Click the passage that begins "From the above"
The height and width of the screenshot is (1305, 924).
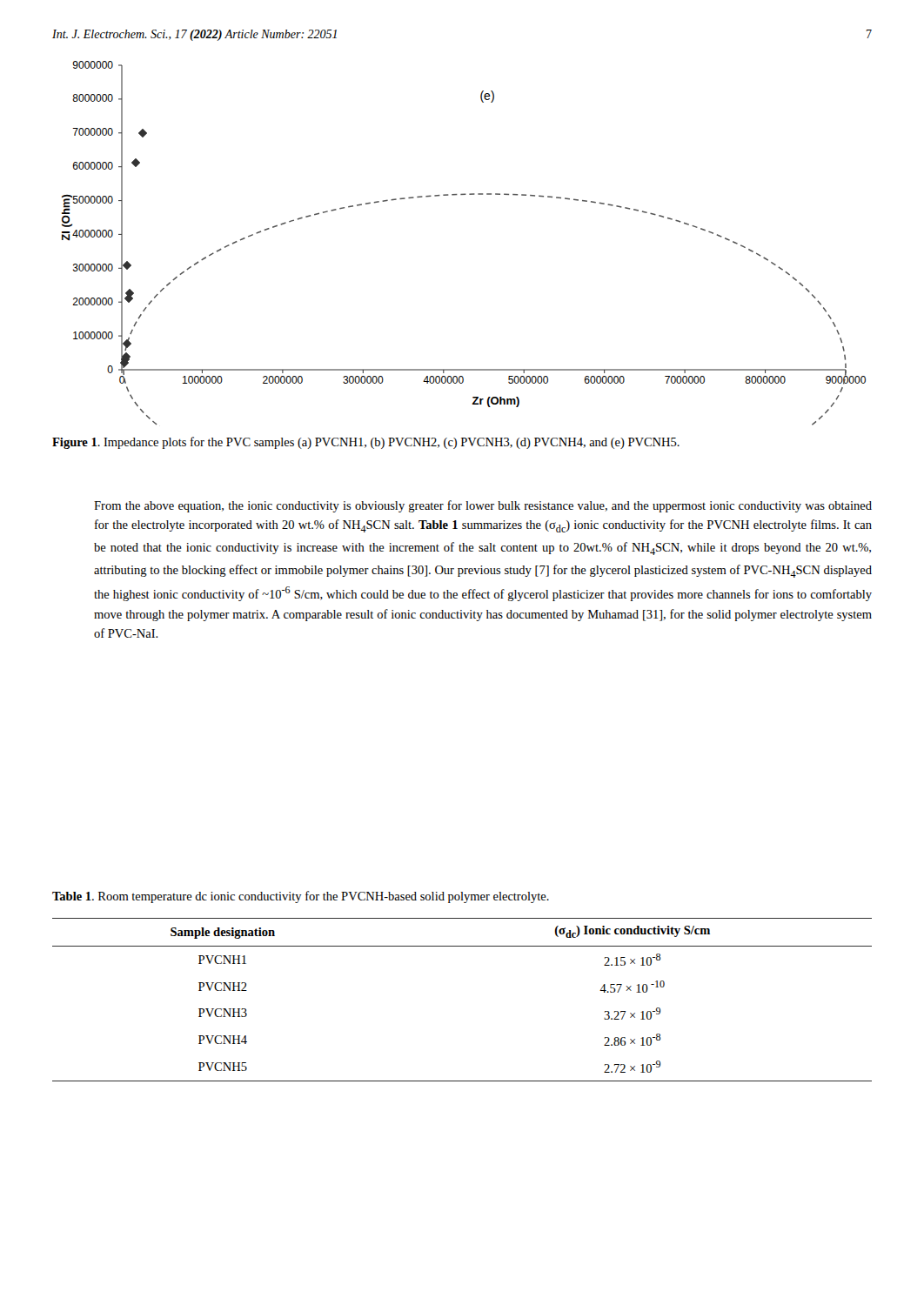click(x=483, y=570)
